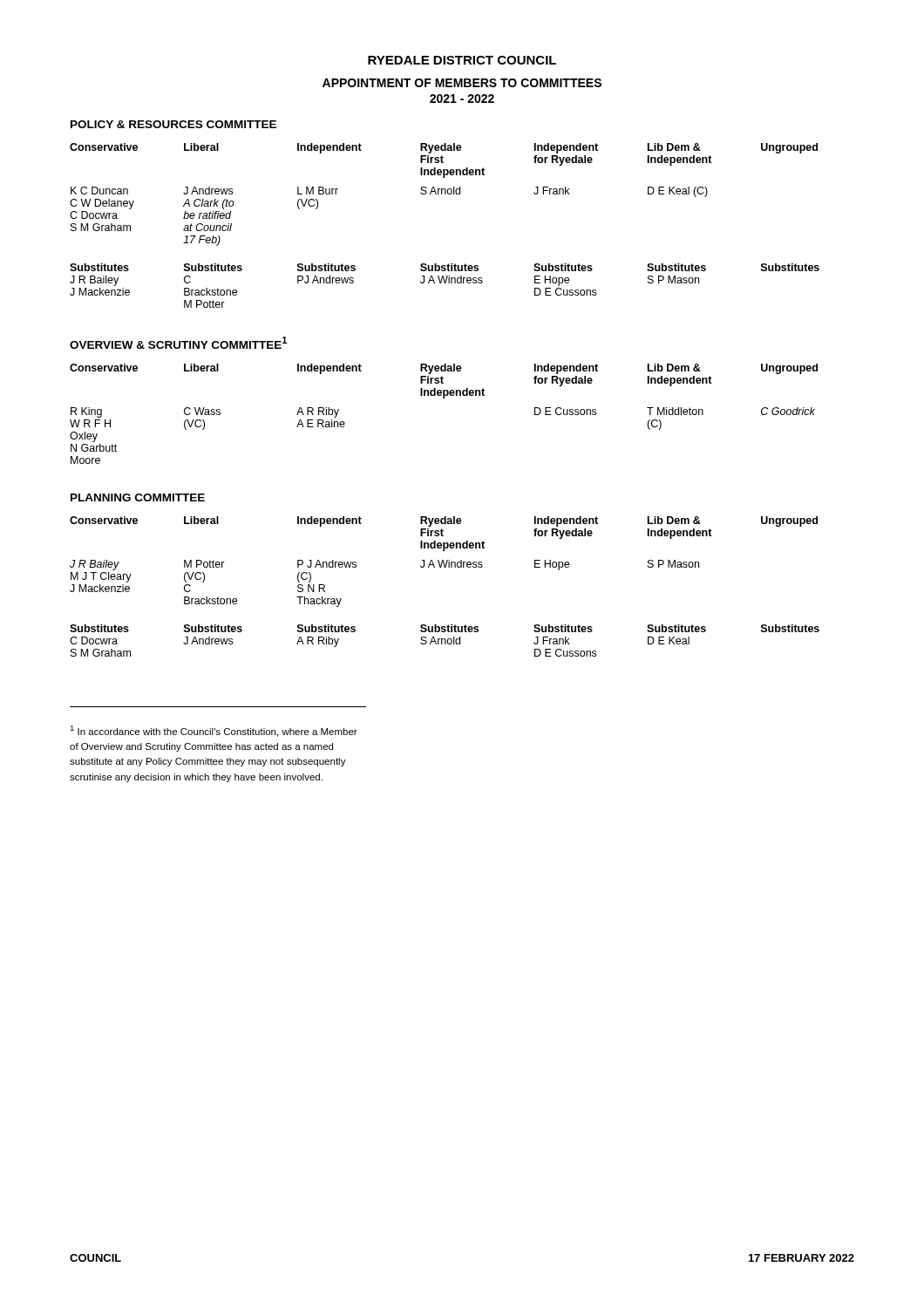The width and height of the screenshot is (924, 1308).
Task: Point to the section header beginning "APPOINTMENT OF MEMBERS"
Action: pos(462,91)
